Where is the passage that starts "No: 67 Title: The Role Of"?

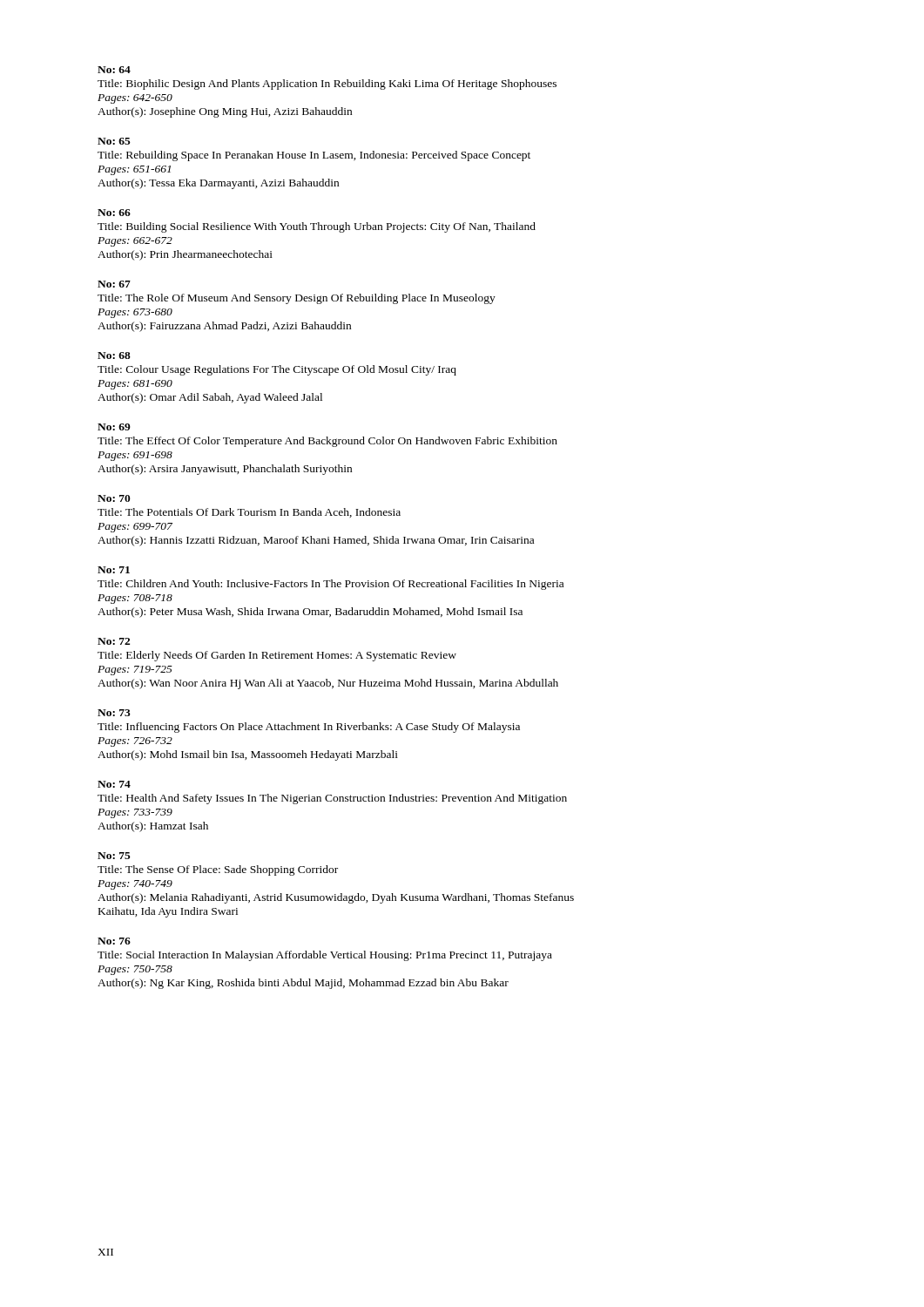click(462, 305)
